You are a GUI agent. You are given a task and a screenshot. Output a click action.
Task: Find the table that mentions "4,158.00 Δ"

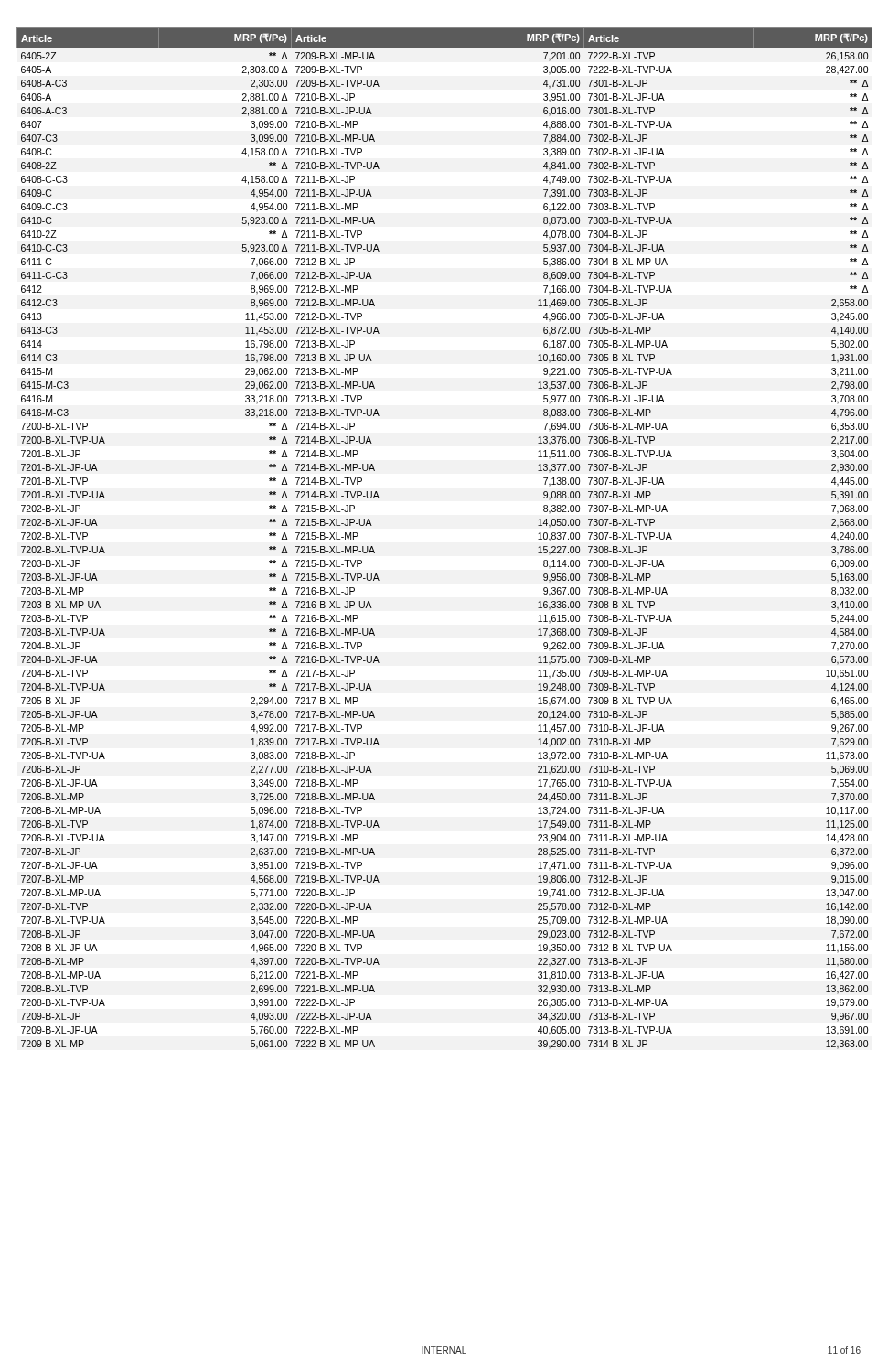[x=444, y=539]
